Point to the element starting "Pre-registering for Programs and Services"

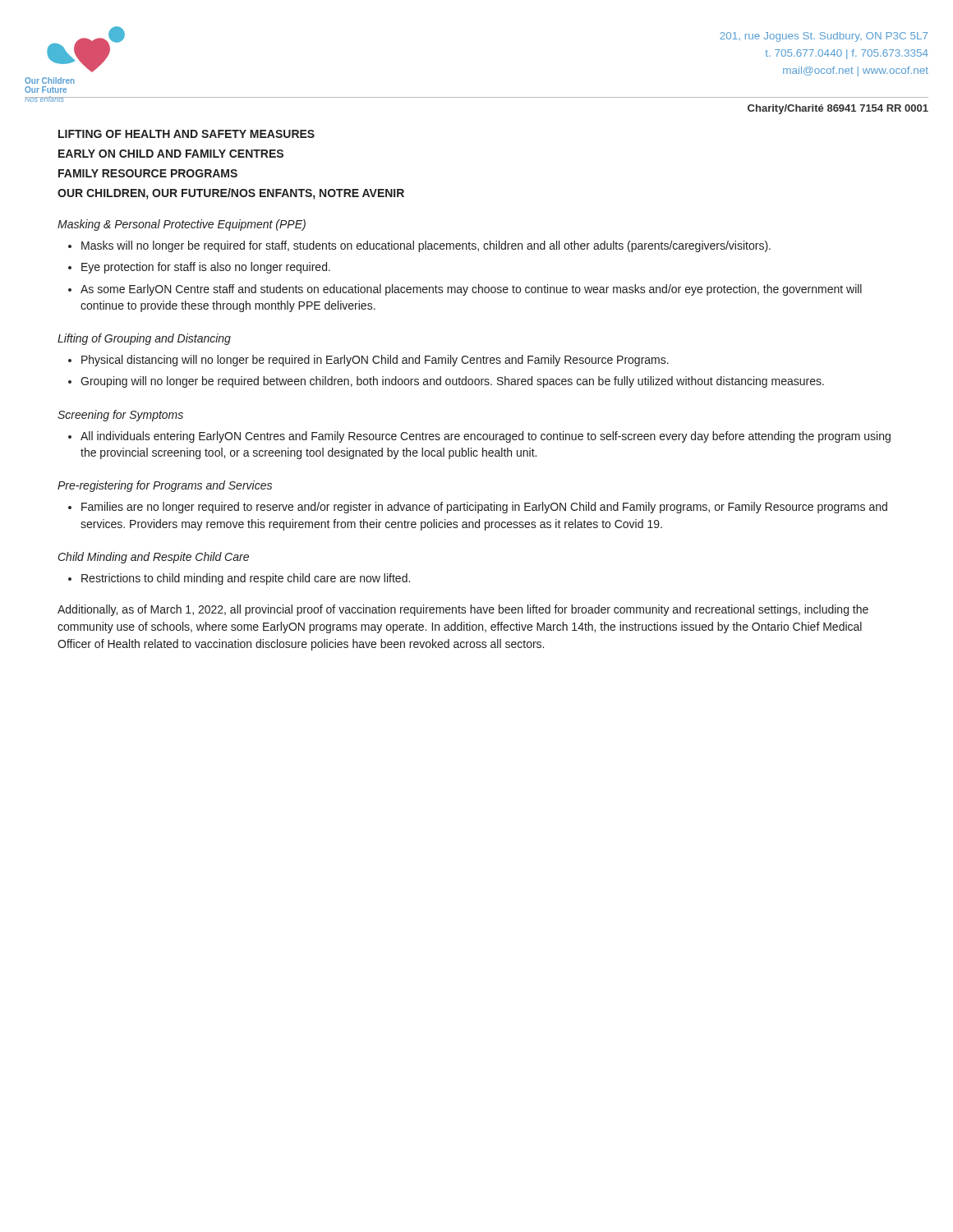click(x=165, y=486)
